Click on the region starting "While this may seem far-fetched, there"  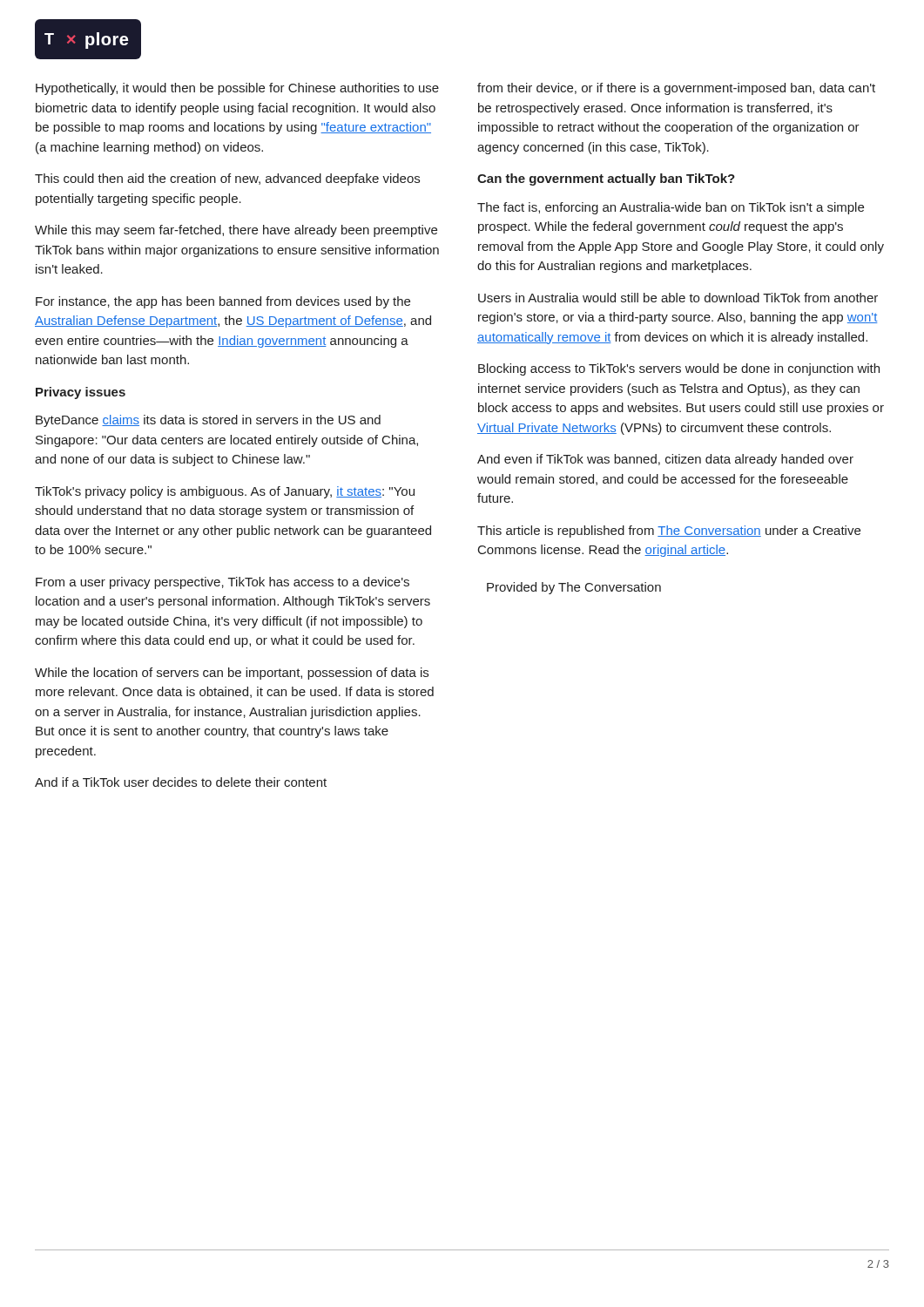coord(239,250)
